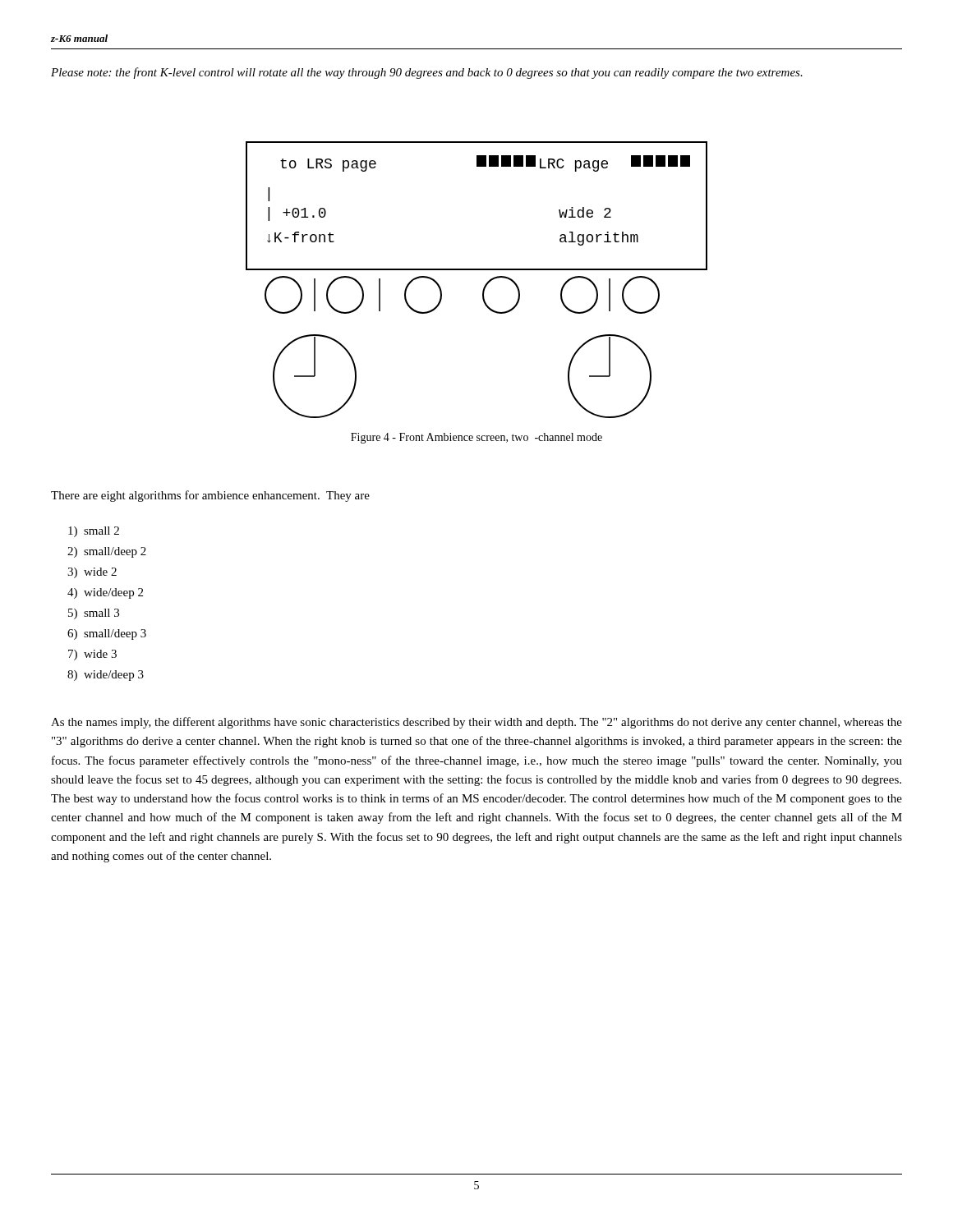The width and height of the screenshot is (953, 1232).
Task: Locate the region starting "7) wide 3"
Action: tap(92, 654)
